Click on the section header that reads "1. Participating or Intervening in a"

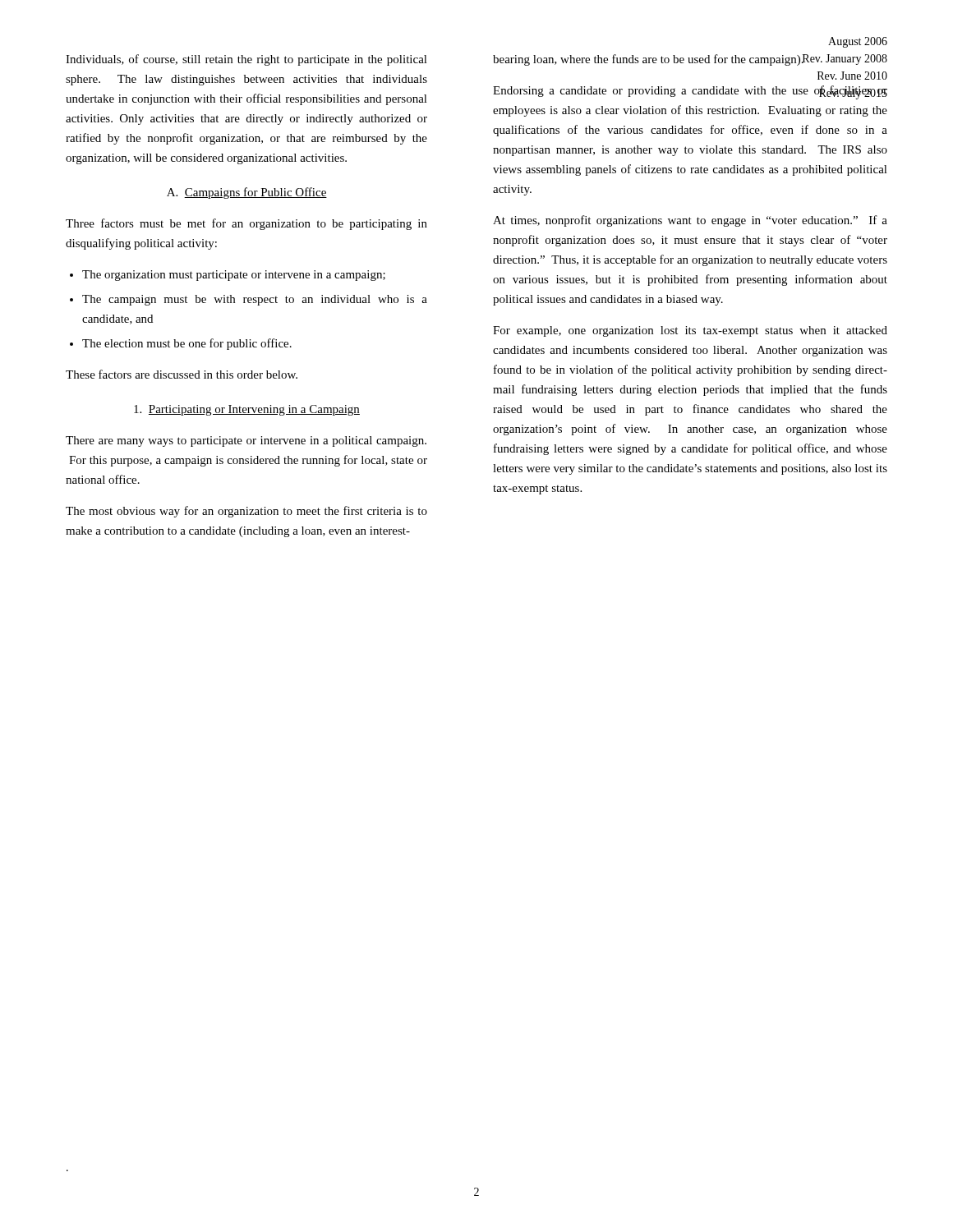point(246,409)
